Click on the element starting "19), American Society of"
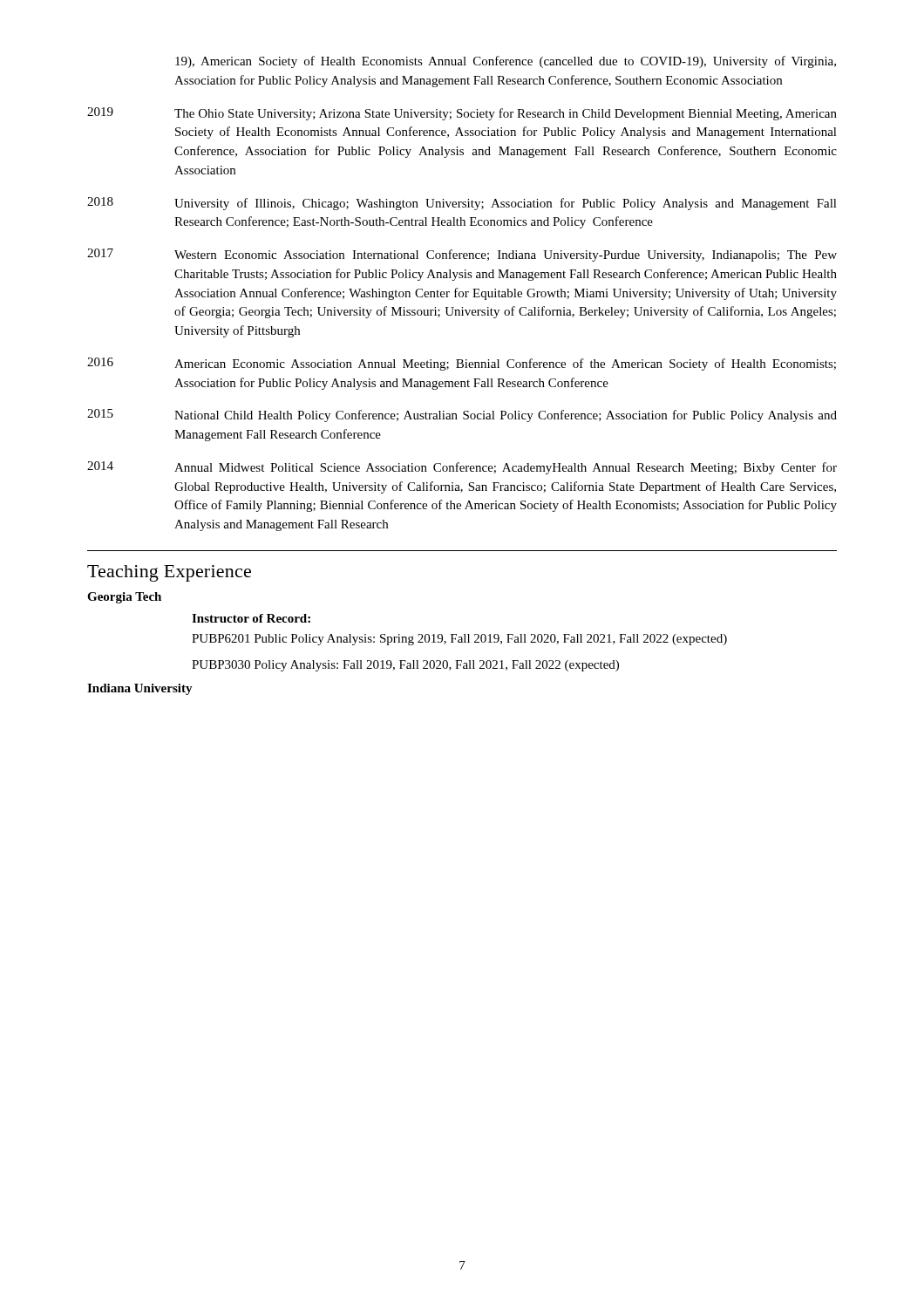The image size is (924, 1308). tap(462, 71)
